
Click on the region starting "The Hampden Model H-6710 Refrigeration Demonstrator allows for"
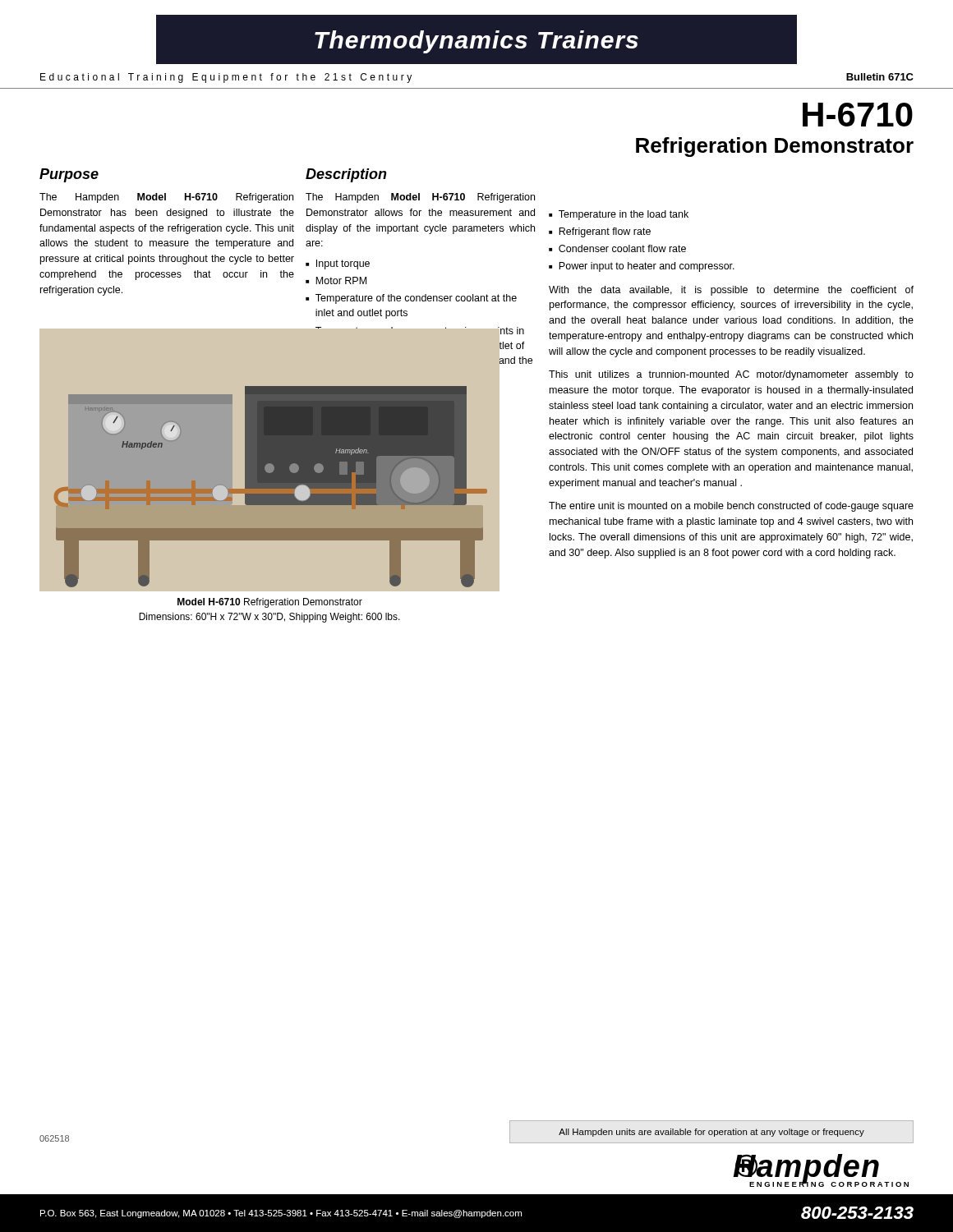point(421,220)
